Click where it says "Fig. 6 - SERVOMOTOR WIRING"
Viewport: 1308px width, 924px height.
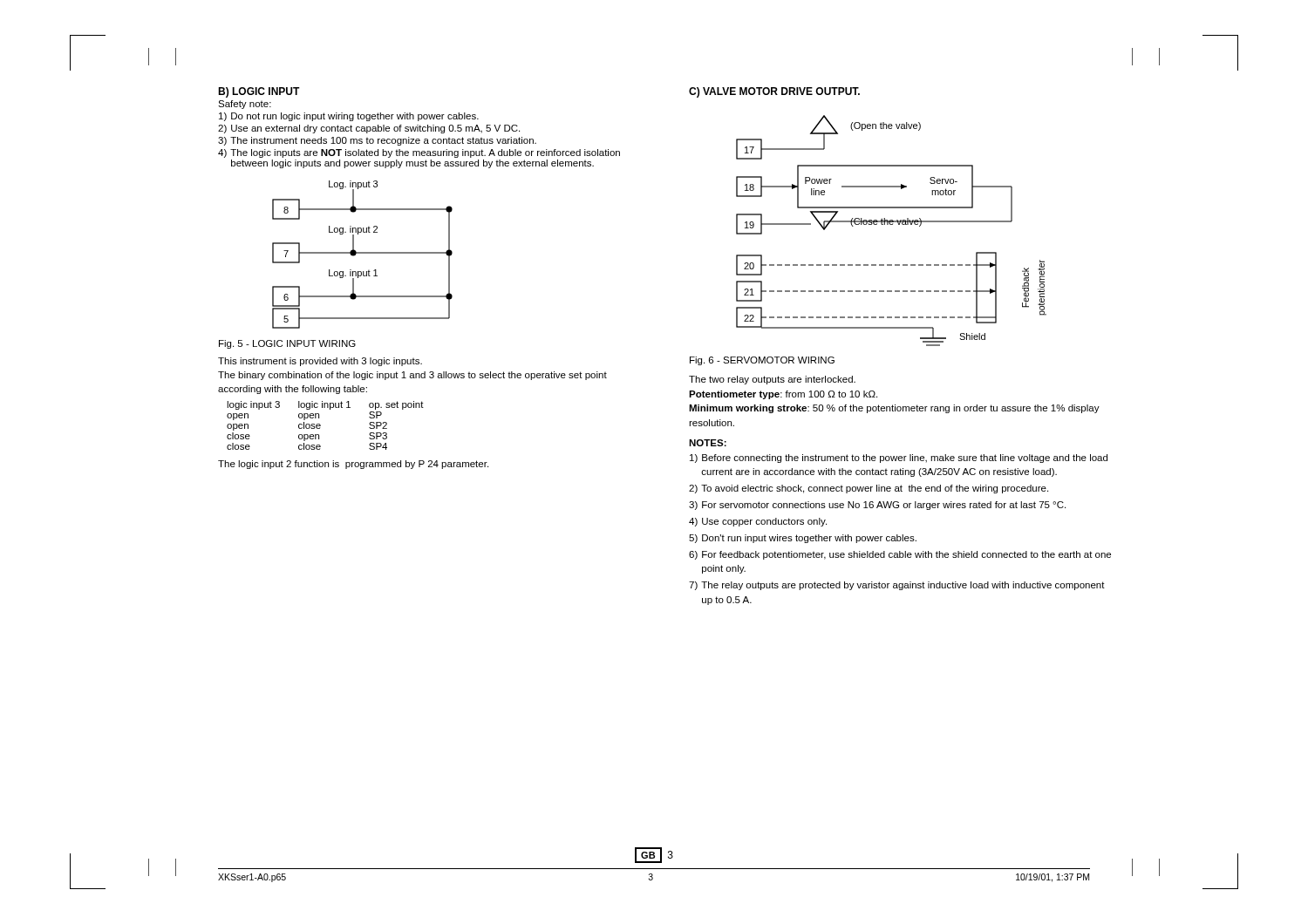point(762,360)
